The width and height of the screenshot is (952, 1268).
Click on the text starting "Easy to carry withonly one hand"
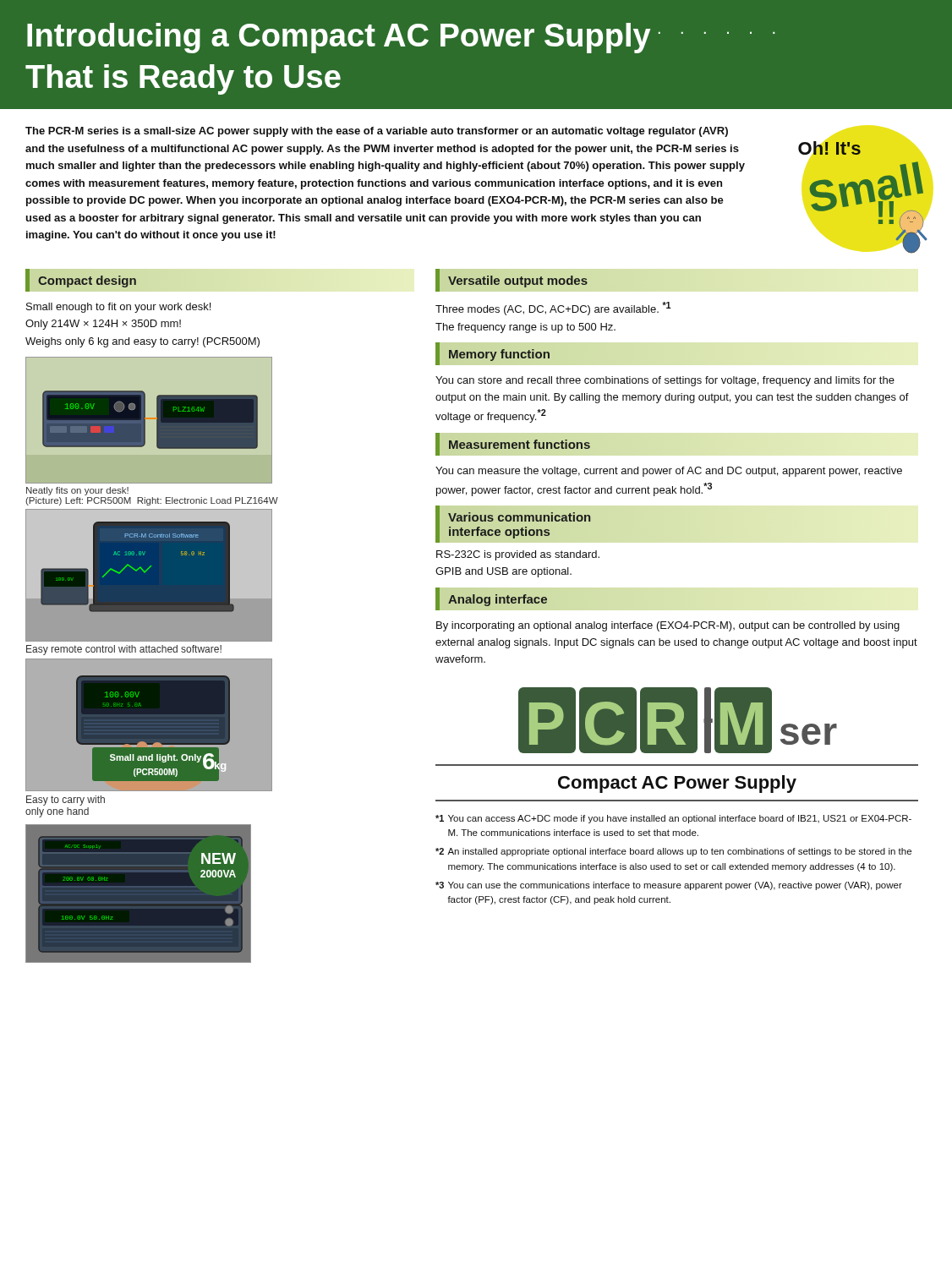tap(65, 805)
